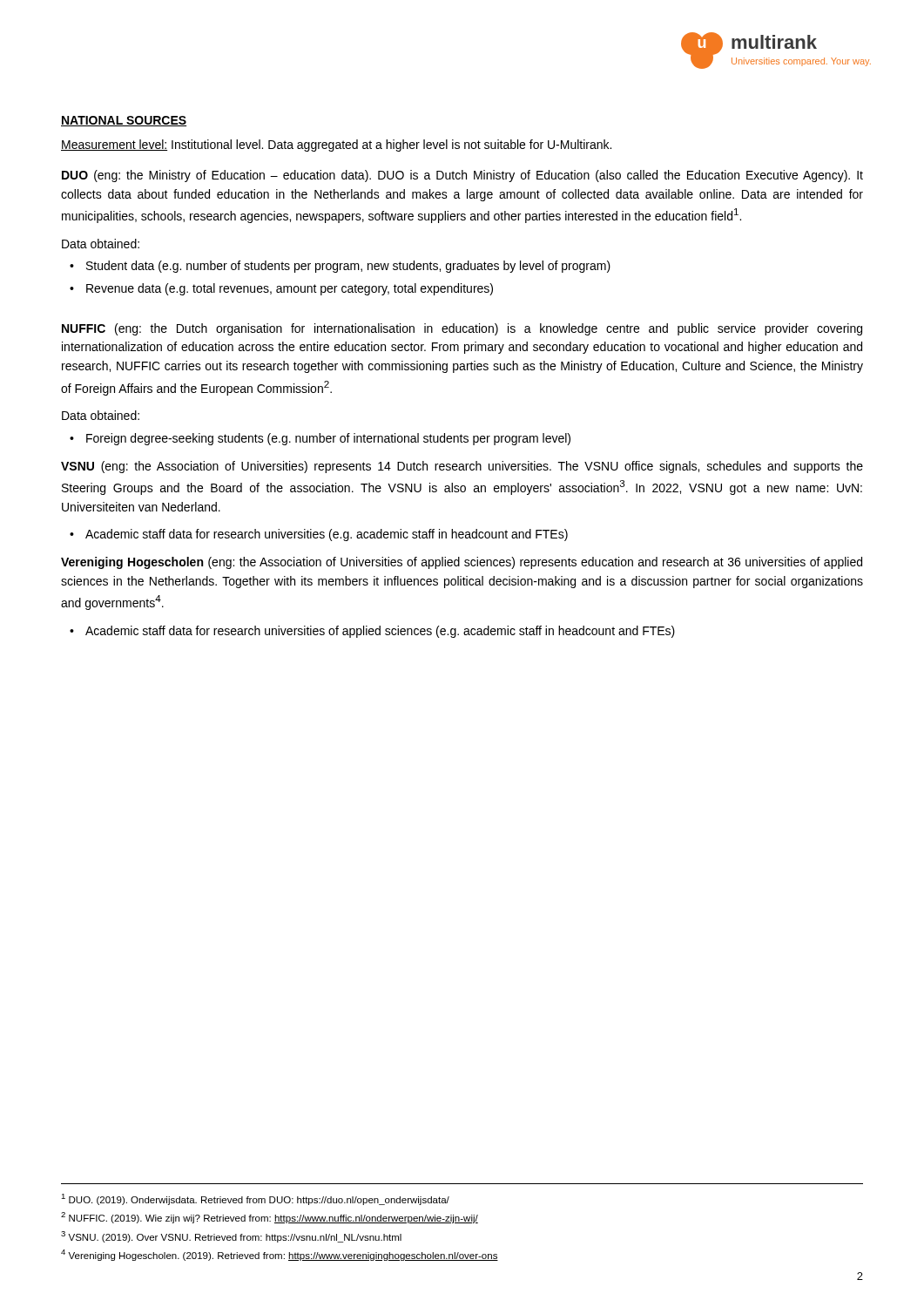
Task: Navigate to the block starting "4 Vereniging Hogescholen. (2019)."
Action: [279, 1254]
